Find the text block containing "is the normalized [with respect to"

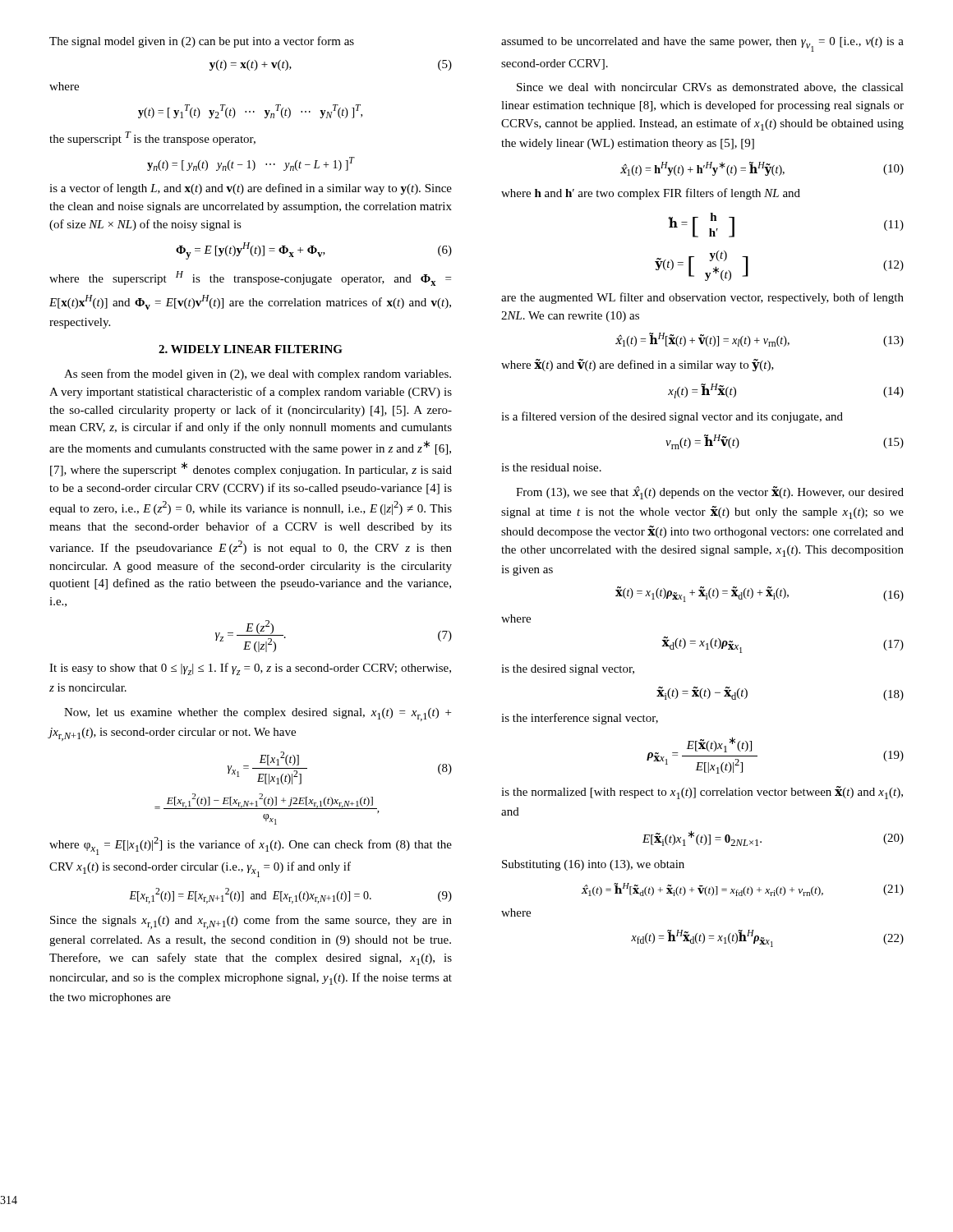(x=702, y=802)
